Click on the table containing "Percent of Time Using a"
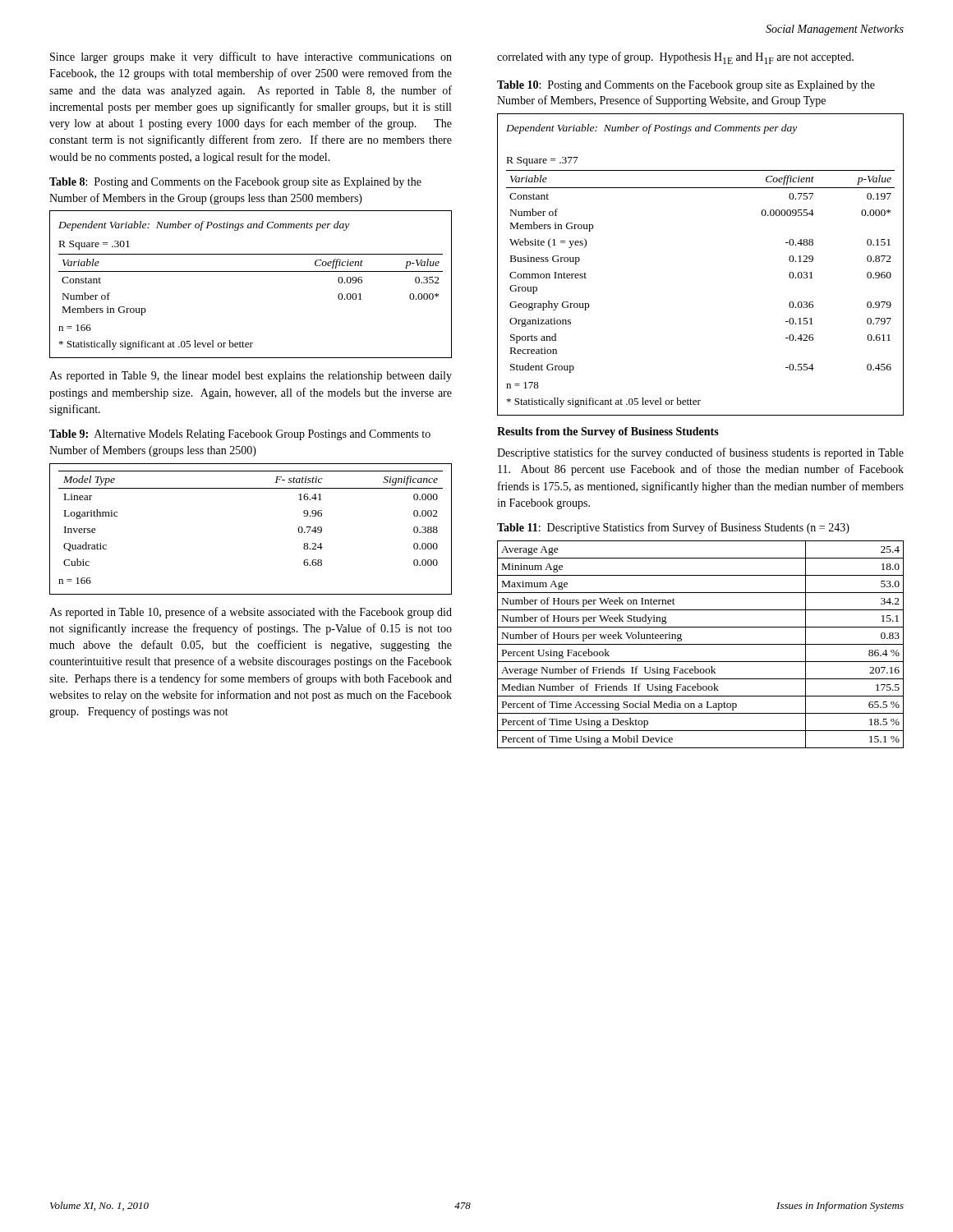Viewport: 953px width, 1232px height. pos(700,644)
